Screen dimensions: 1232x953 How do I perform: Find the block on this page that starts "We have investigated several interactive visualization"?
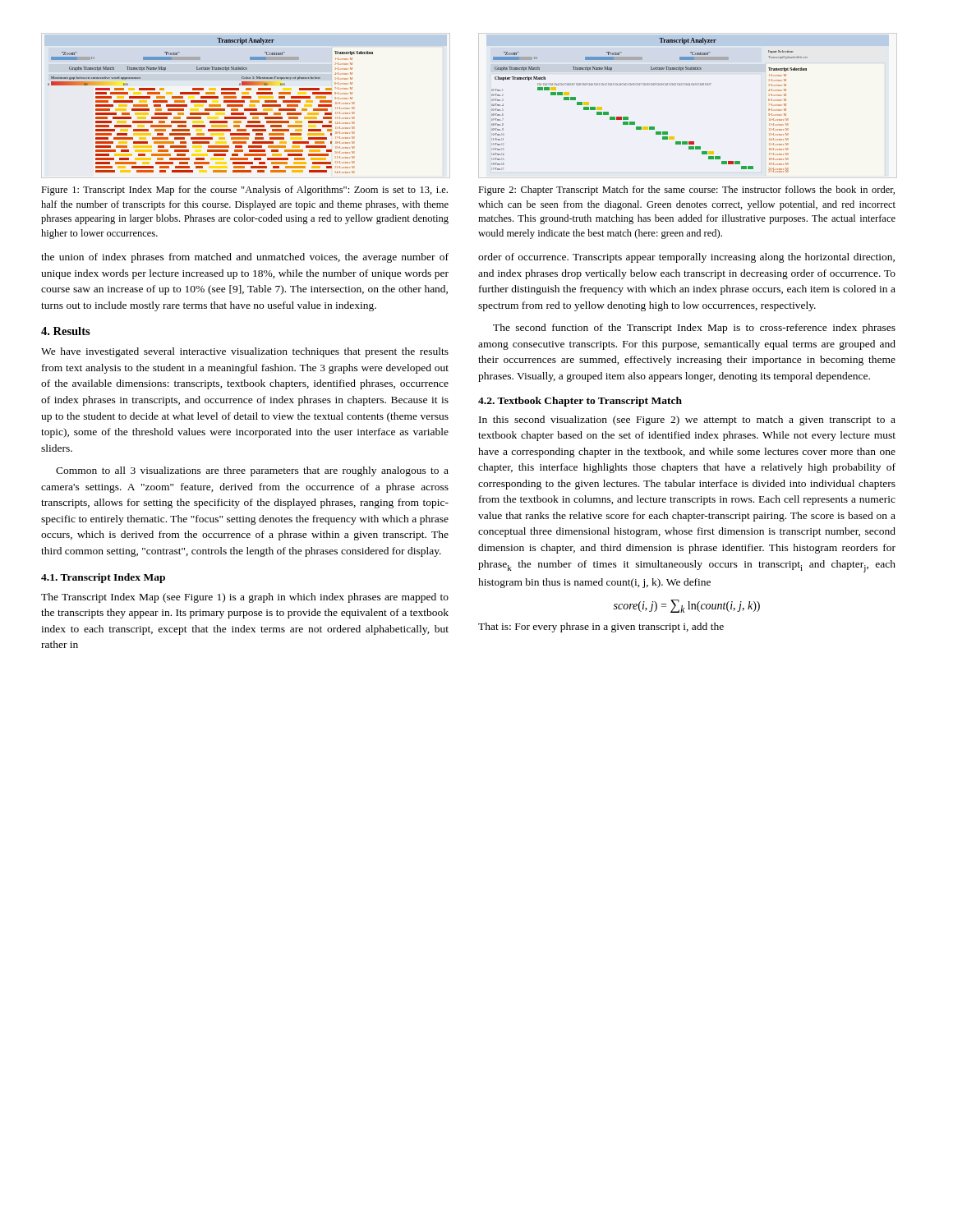click(x=245, y=400)
